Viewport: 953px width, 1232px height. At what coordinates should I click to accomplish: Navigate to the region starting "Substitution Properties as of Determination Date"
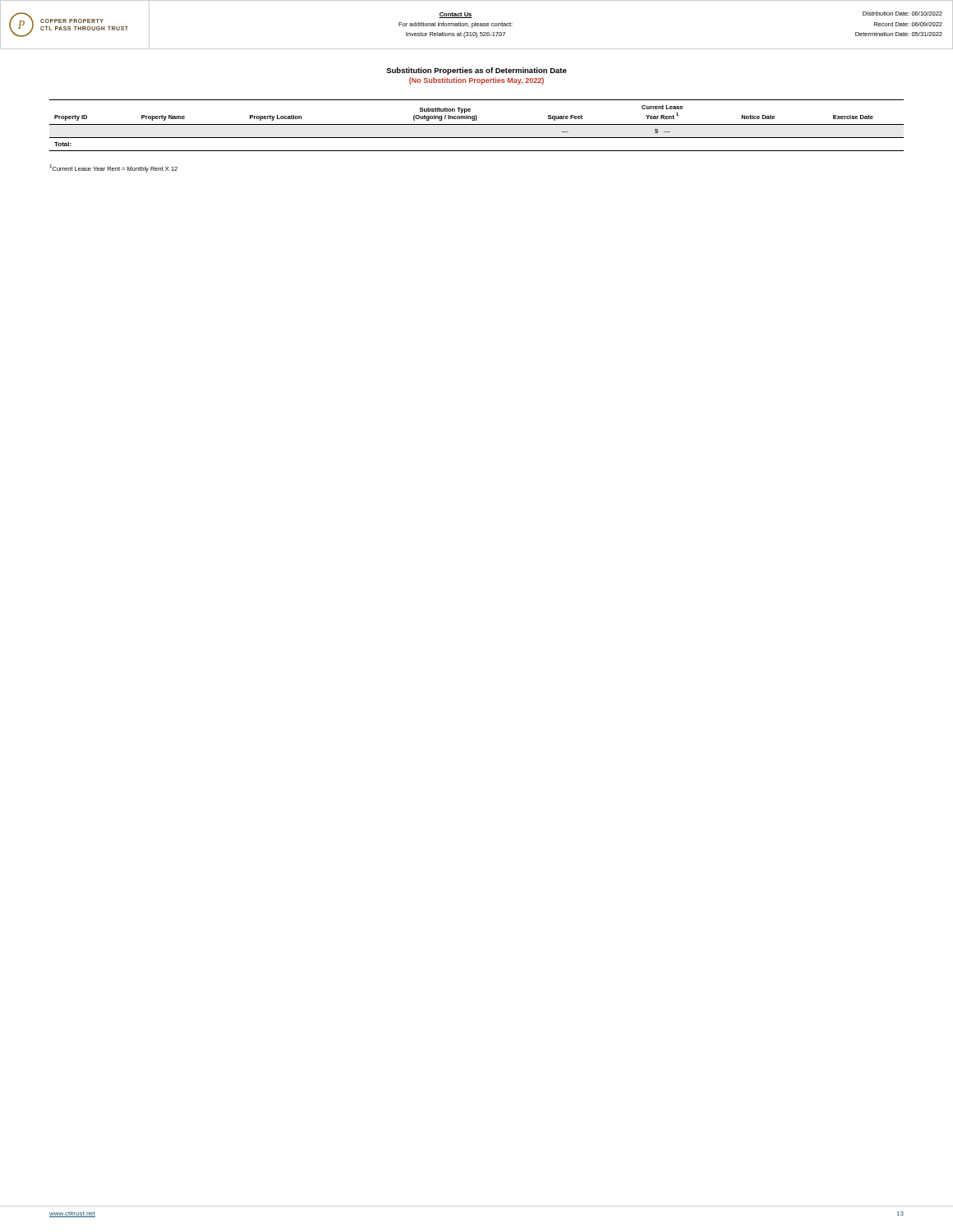(x=476, y=75)
